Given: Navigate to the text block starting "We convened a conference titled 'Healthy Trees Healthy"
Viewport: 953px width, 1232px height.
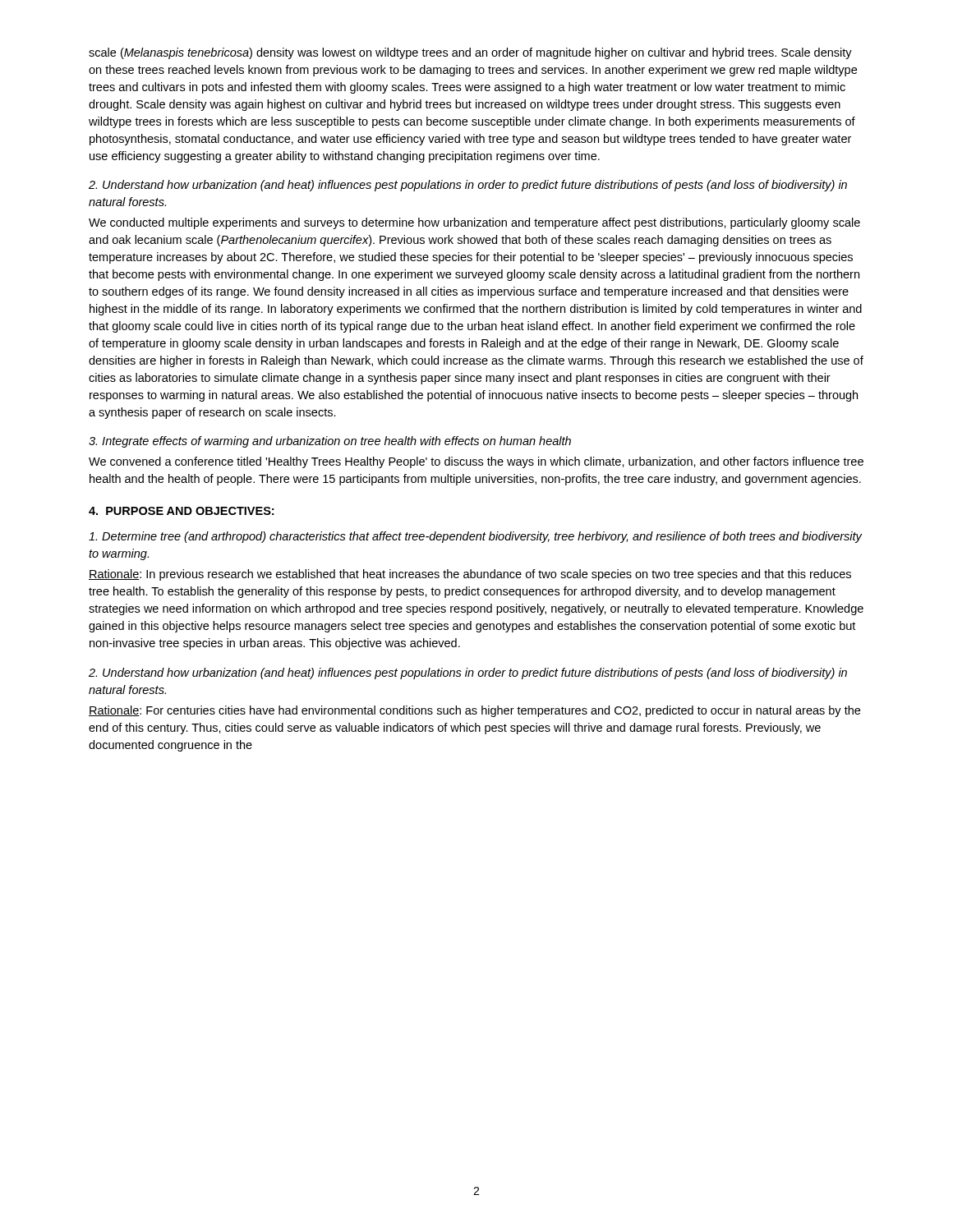Looking at the screenshot, I should coord(476,471).
